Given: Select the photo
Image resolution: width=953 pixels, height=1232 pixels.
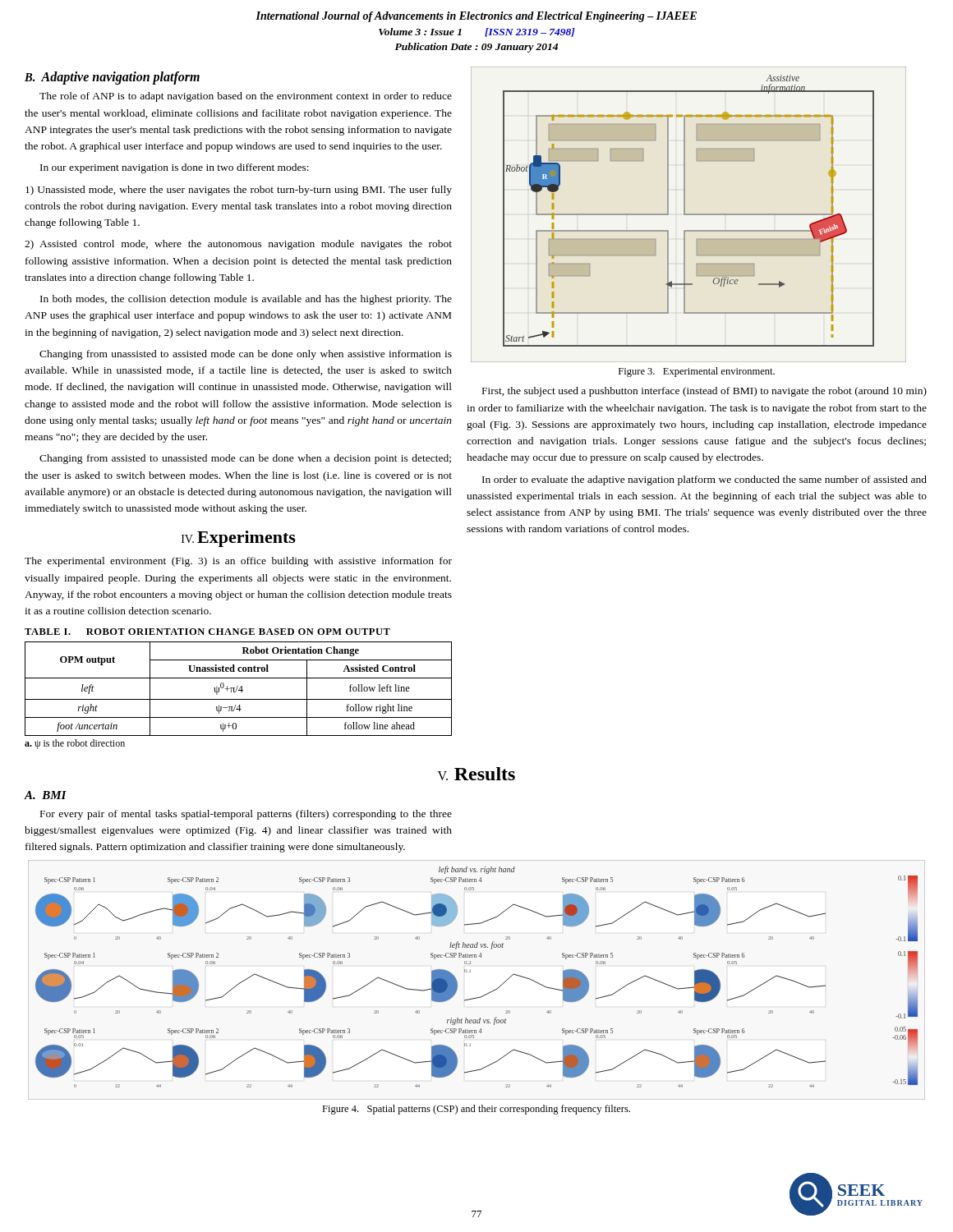Looking at the screenshot, I should point(688,215).
